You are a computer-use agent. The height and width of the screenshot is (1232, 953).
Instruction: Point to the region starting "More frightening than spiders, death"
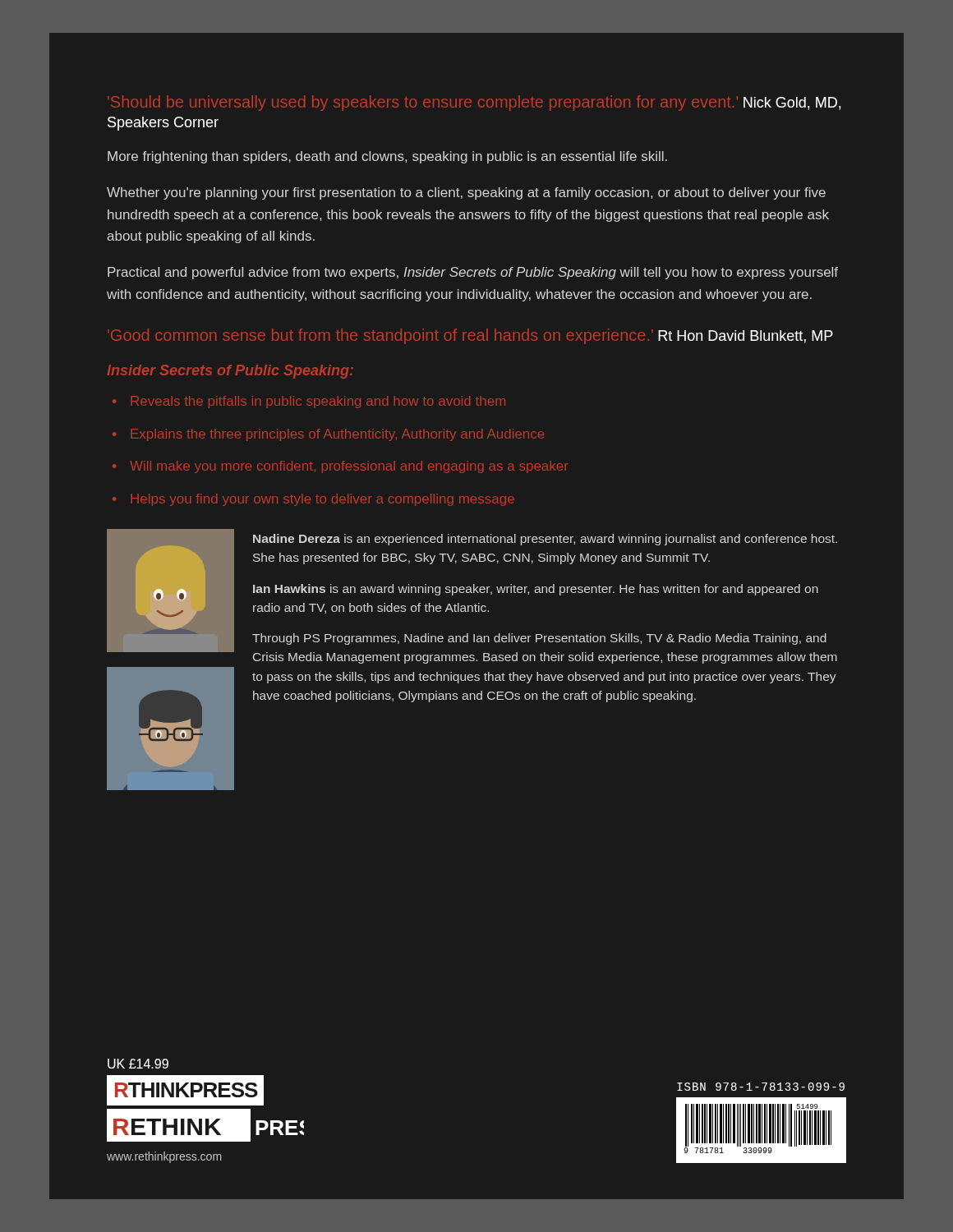pyautogui.click(x=387, y=156)
